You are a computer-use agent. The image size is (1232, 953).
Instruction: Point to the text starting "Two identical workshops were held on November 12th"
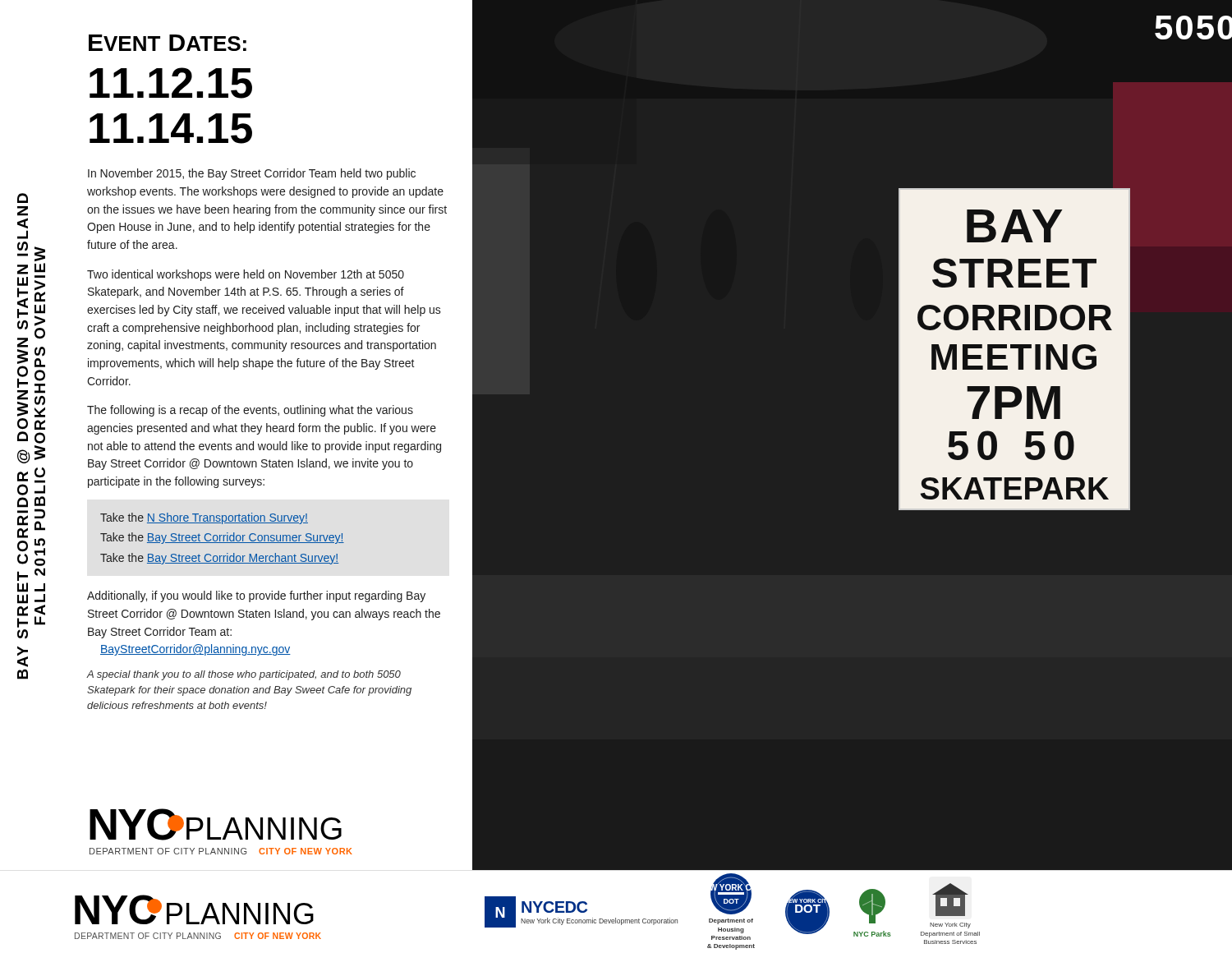pyautogui.click(x=264, y=327)
